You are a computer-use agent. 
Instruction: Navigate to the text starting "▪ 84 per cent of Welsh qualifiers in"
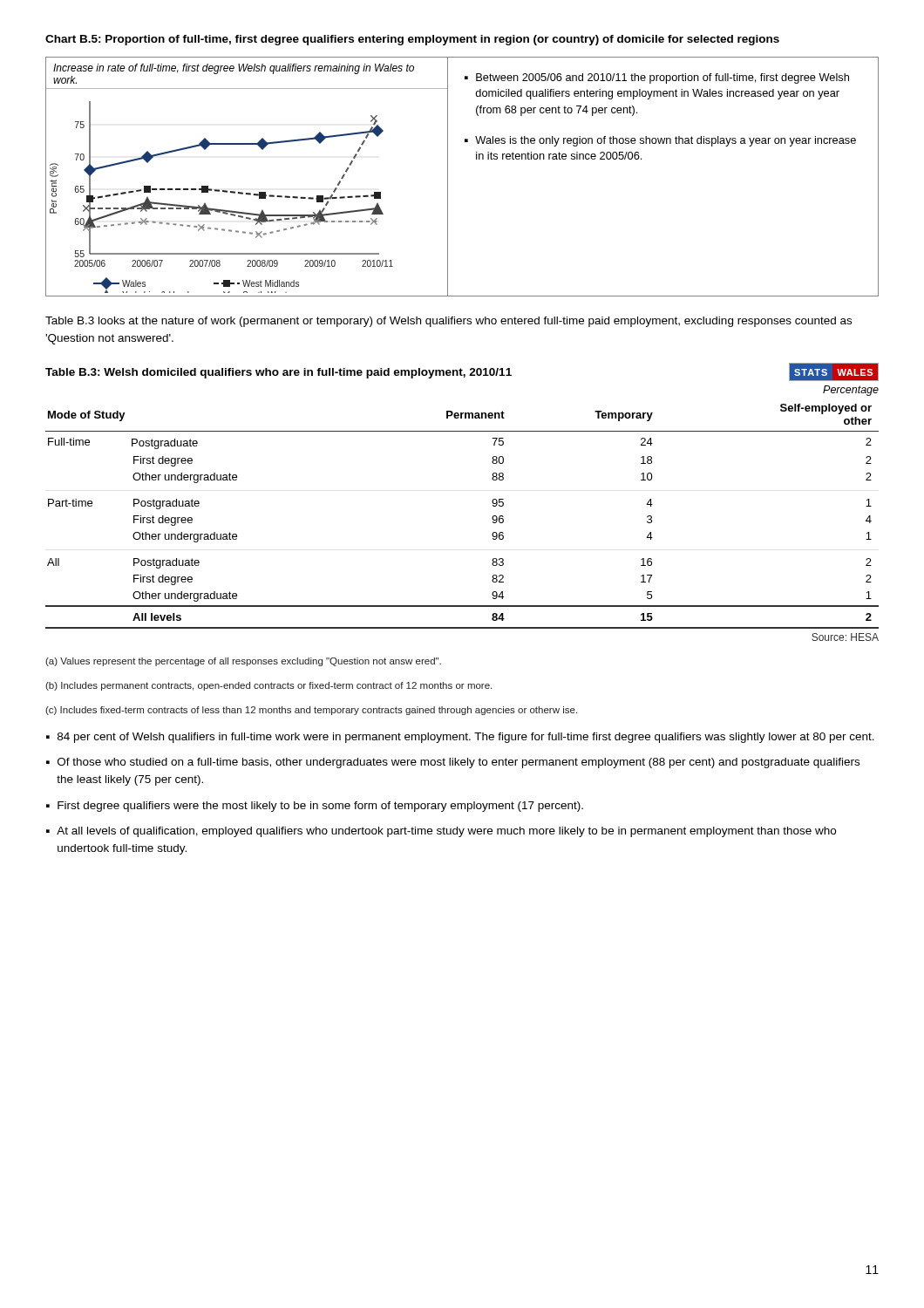coord(460,737)
